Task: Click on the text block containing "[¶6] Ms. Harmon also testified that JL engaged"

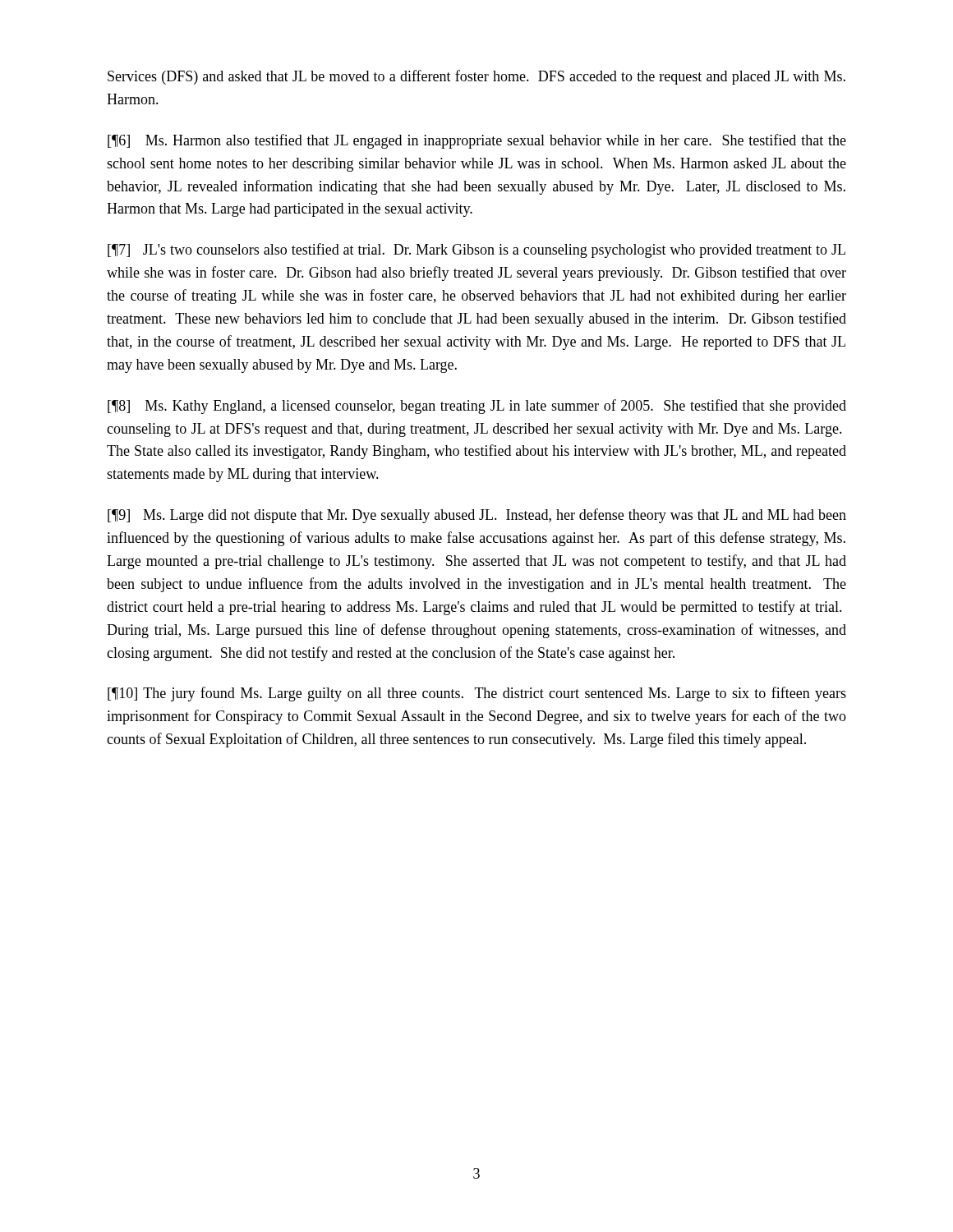Action: 476,175
